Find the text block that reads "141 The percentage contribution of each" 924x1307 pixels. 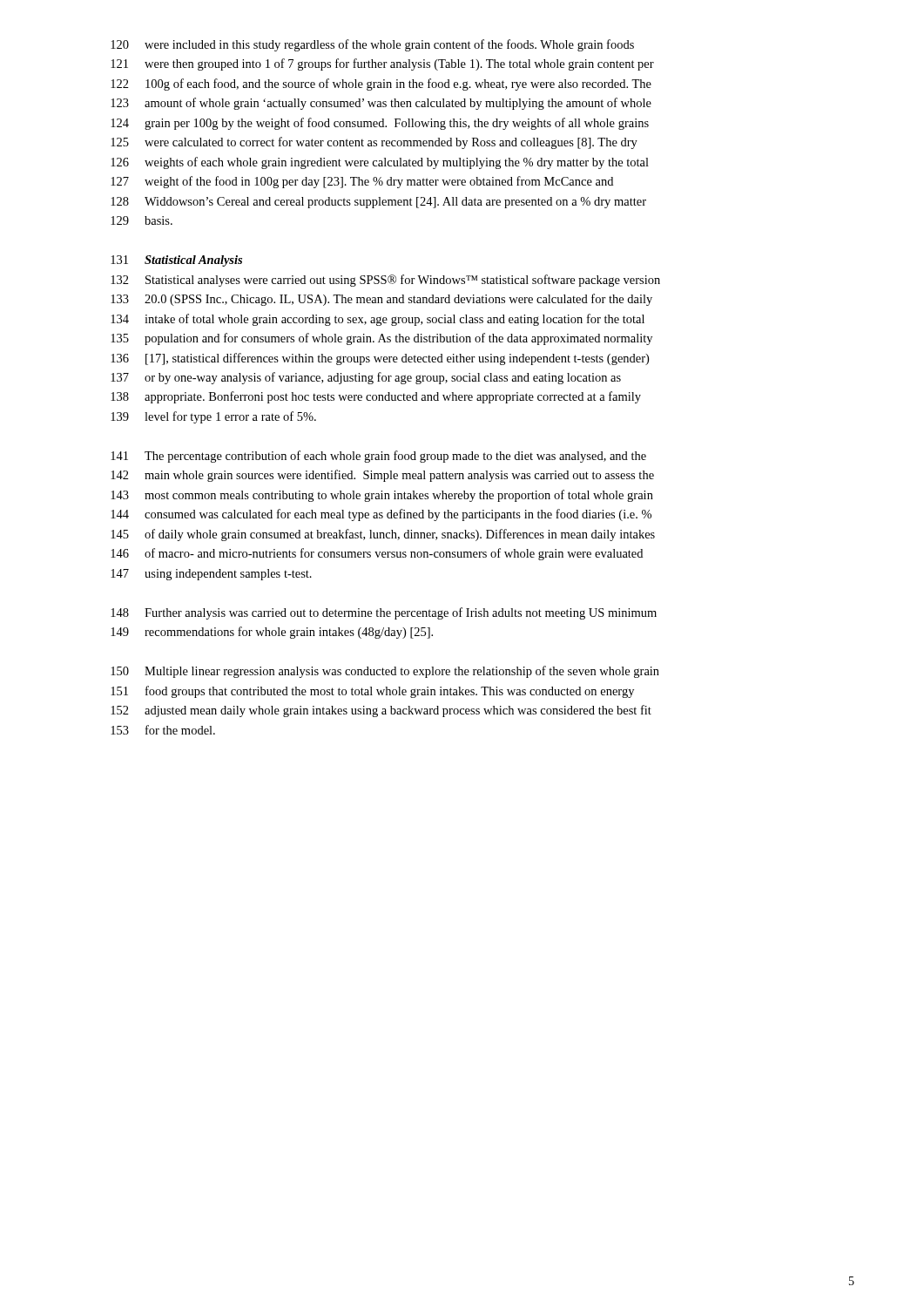point(475,456)
